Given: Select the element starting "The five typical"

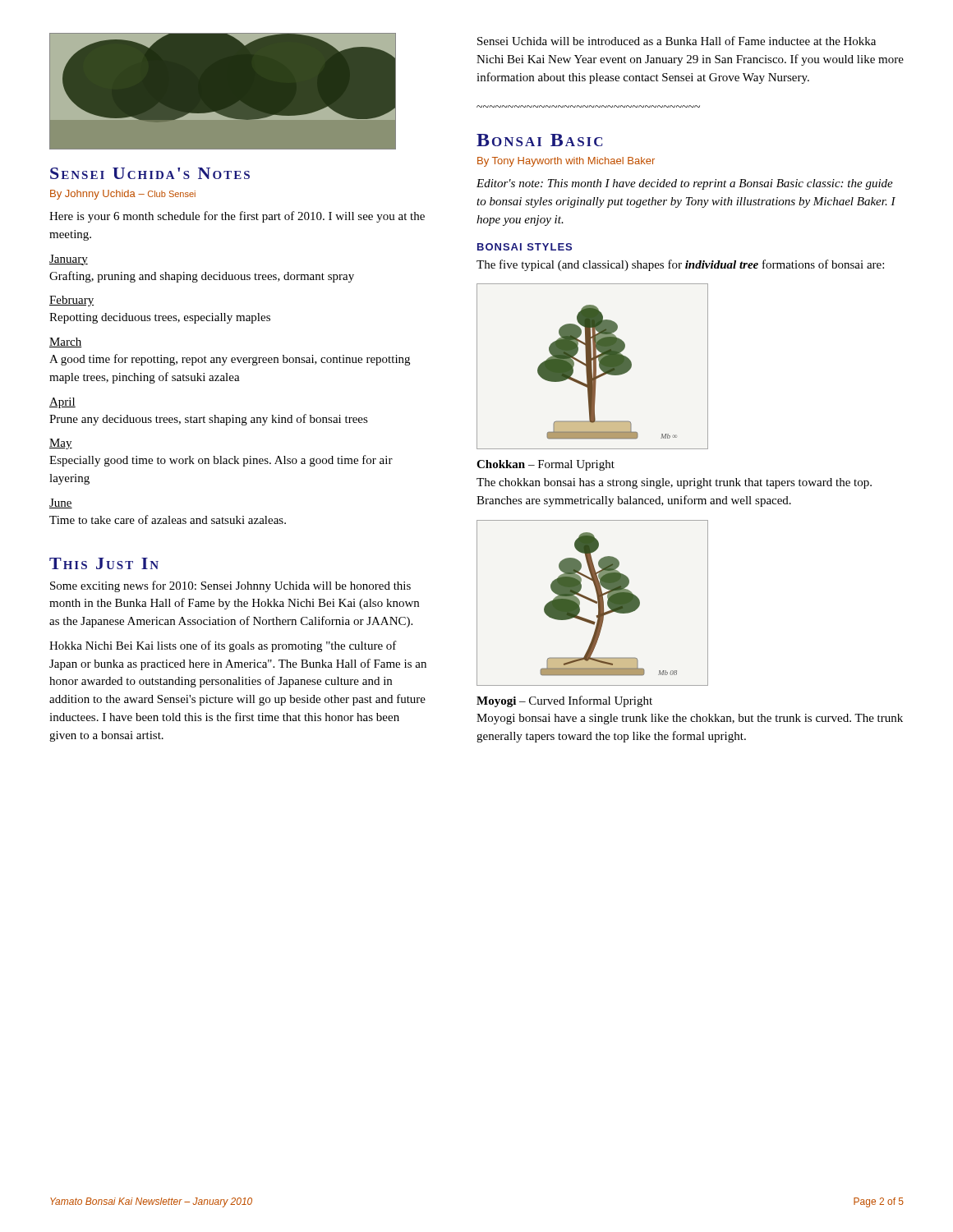Looking at the screenshot, I should point(681,264).
